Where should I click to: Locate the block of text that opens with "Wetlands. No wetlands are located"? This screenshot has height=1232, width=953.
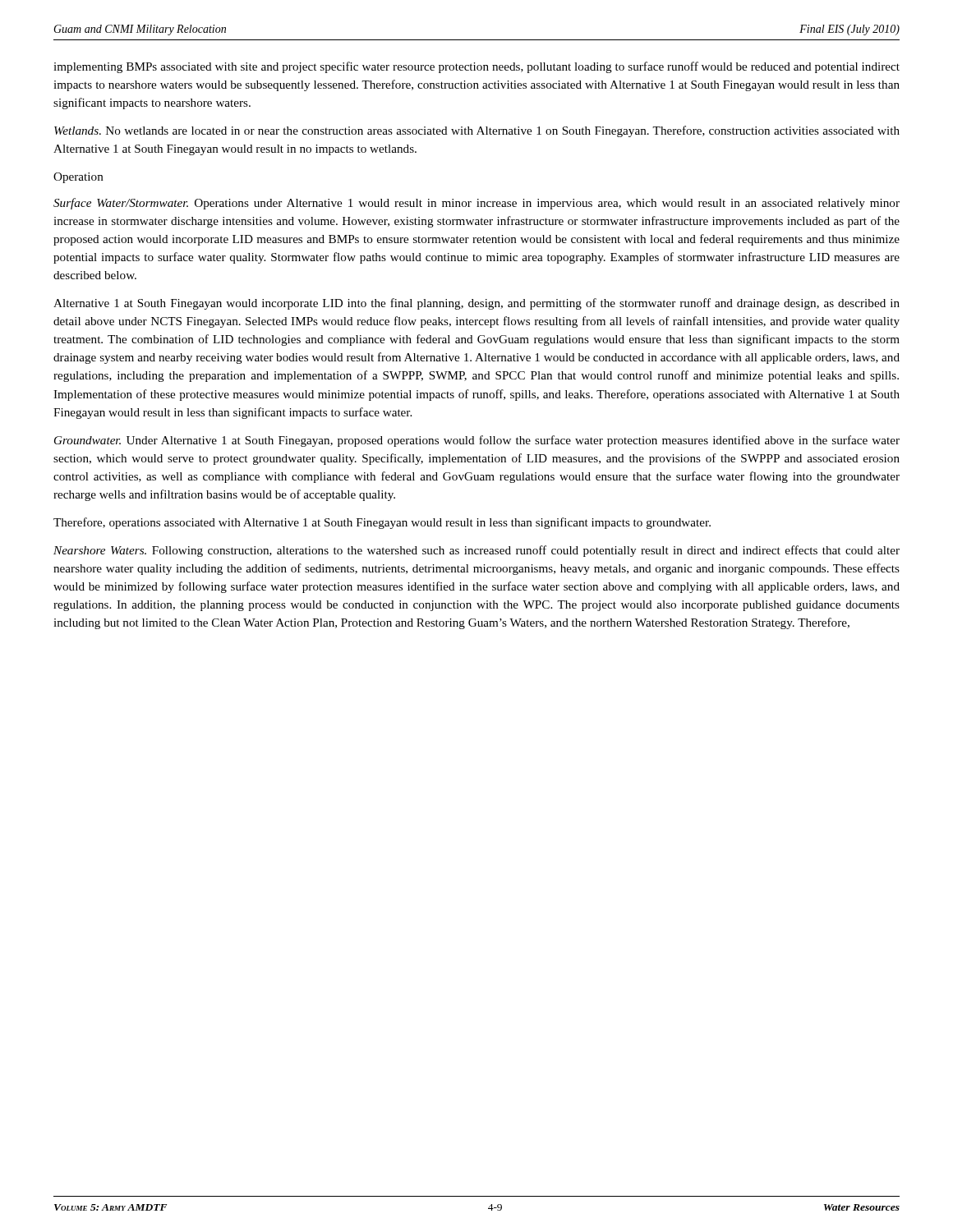click(x=476, y=140)
